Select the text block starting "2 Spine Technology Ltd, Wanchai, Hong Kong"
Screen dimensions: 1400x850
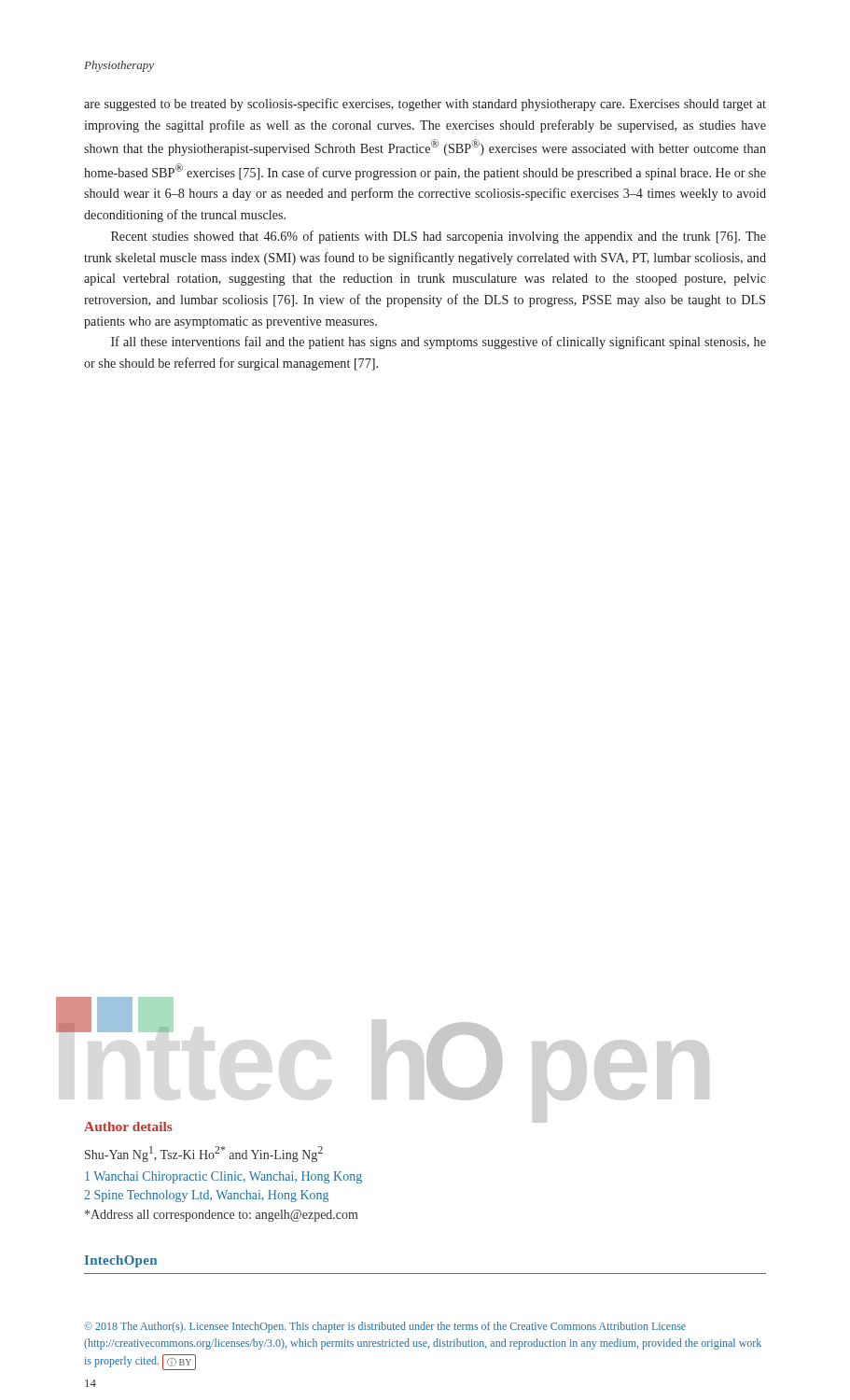point(206,1195)
